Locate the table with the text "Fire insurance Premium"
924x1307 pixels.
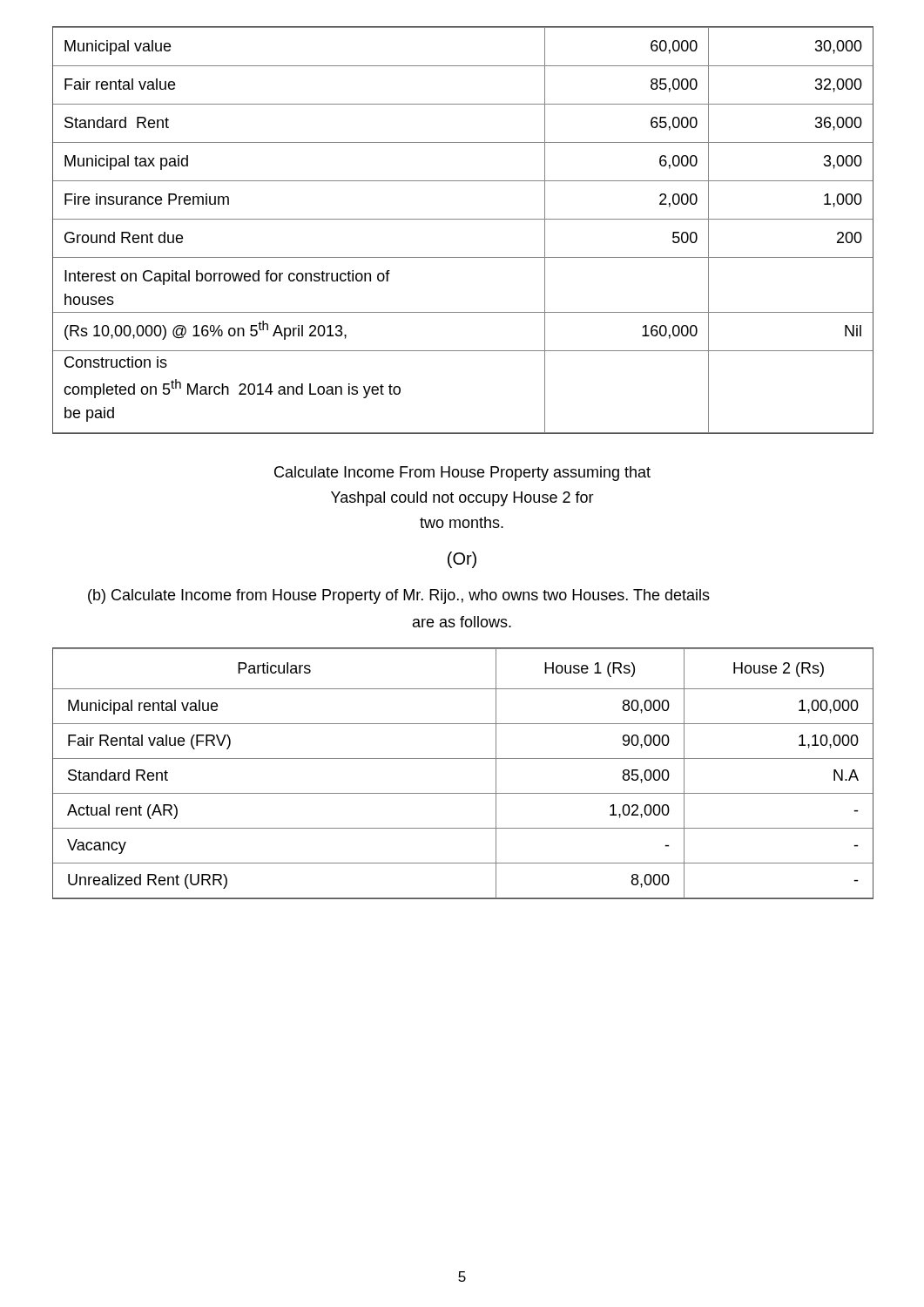[x=463, y=230]
